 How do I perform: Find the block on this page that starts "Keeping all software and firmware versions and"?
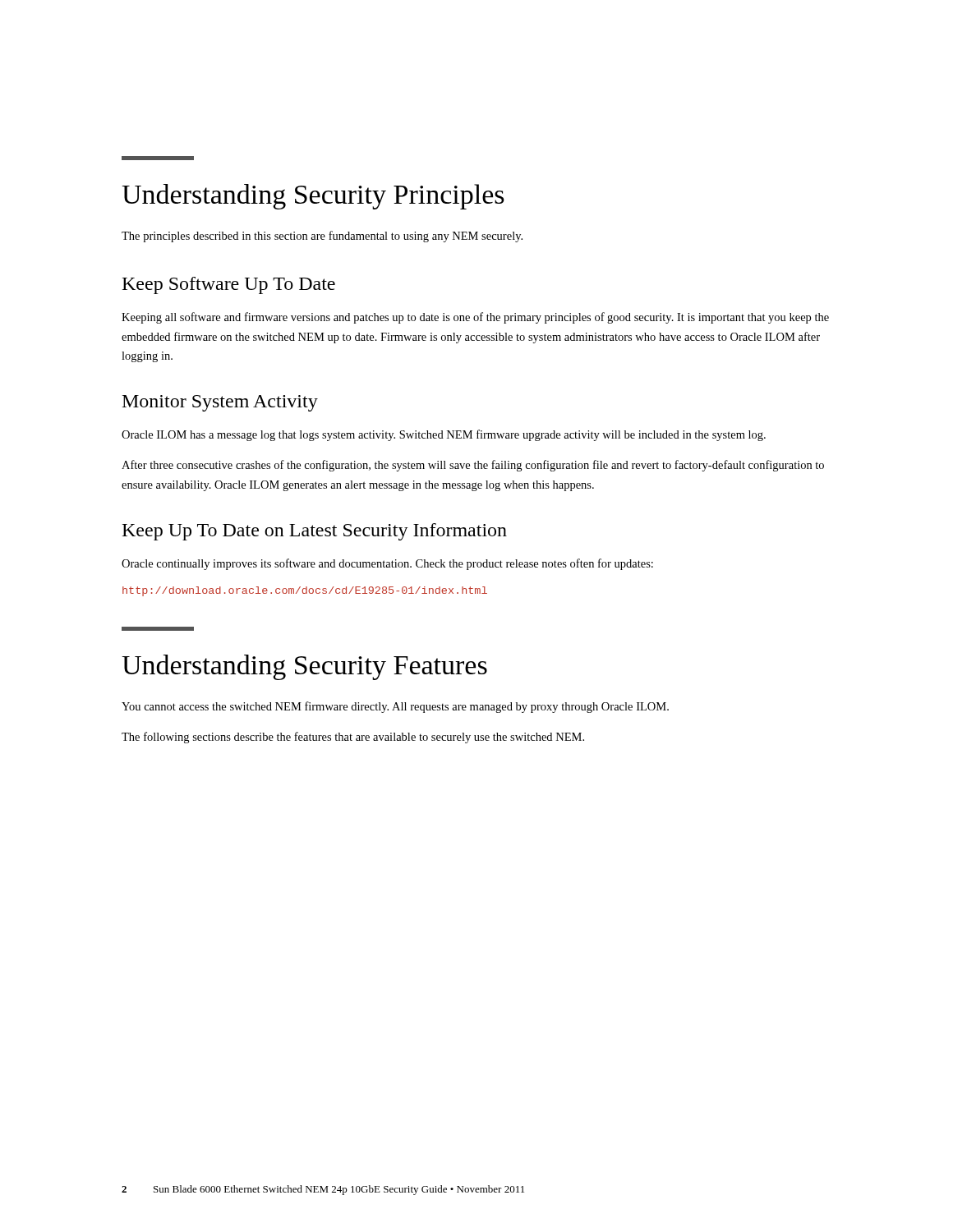coord(476,337)
